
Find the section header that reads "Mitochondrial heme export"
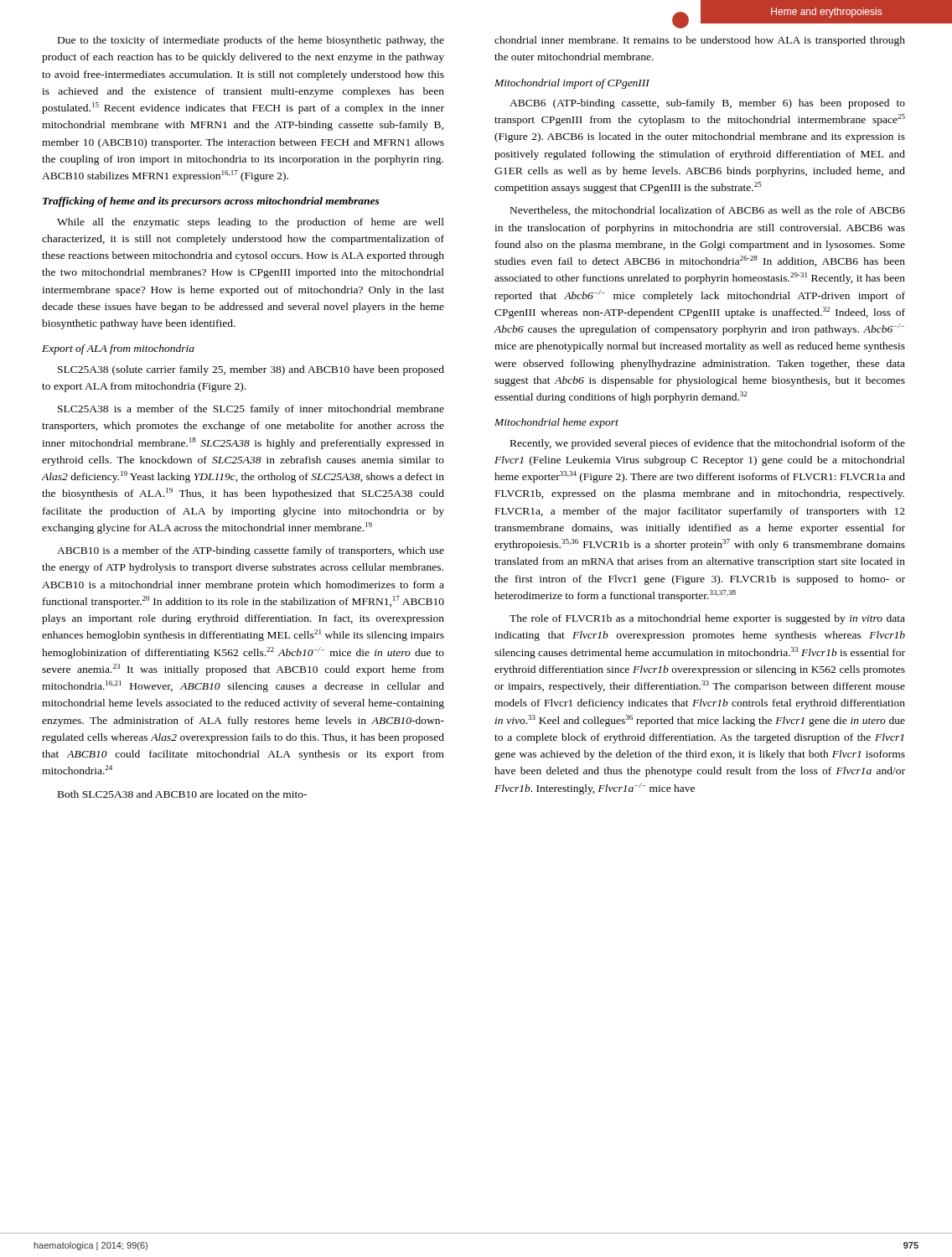click(556, 423)
